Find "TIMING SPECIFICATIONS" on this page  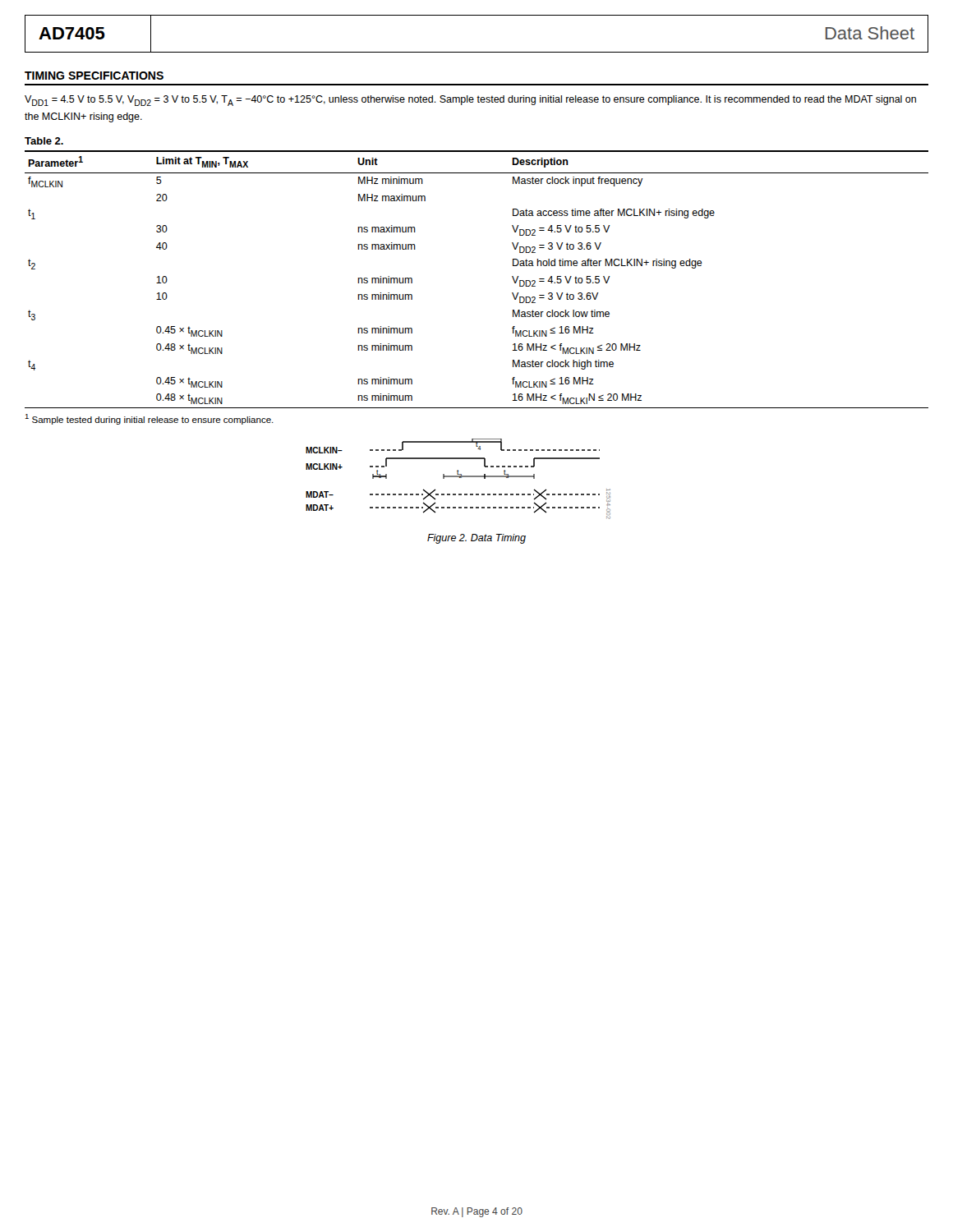[x=476, y=77]
